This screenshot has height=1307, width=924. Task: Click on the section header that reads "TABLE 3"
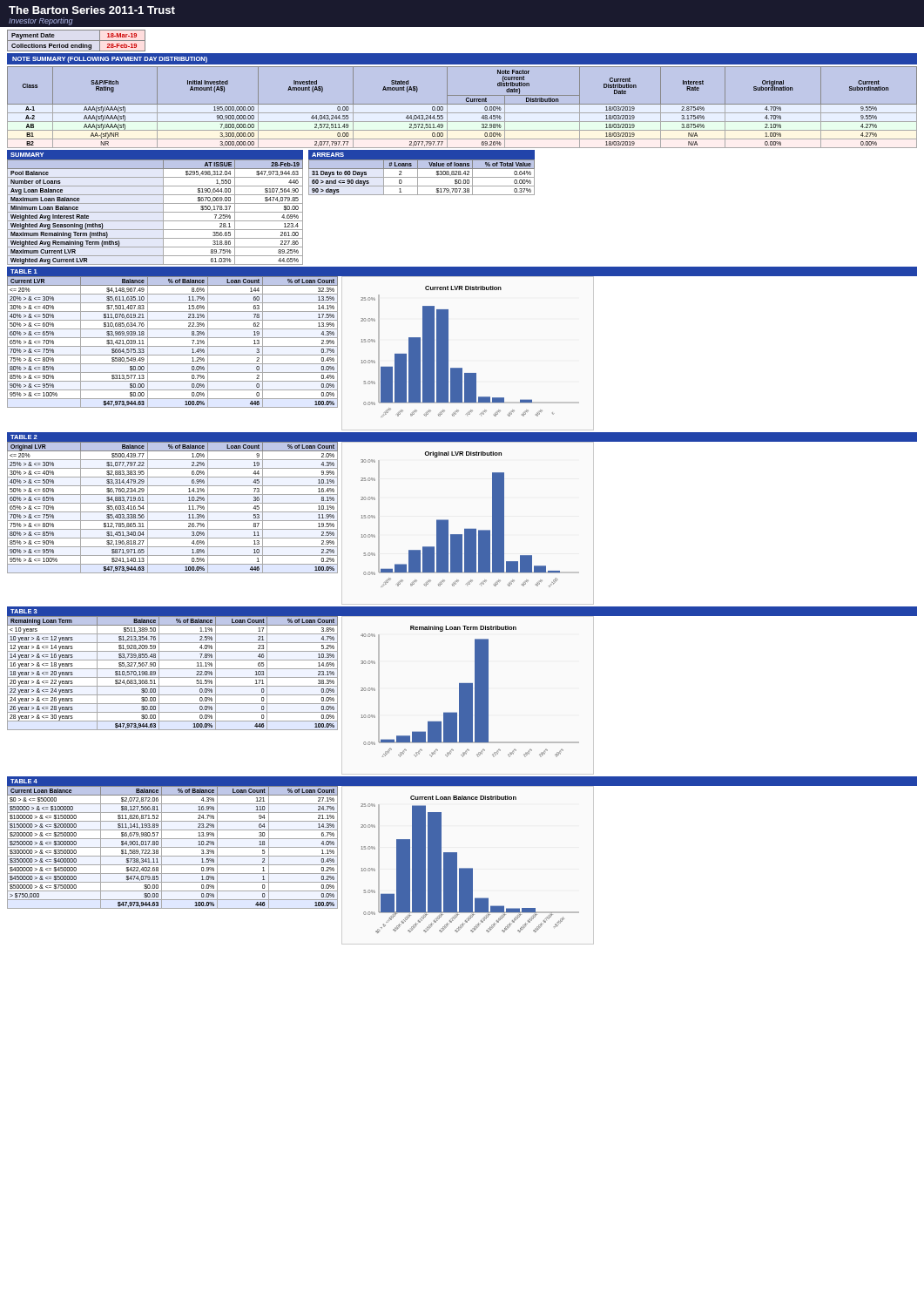click(24, 611)
